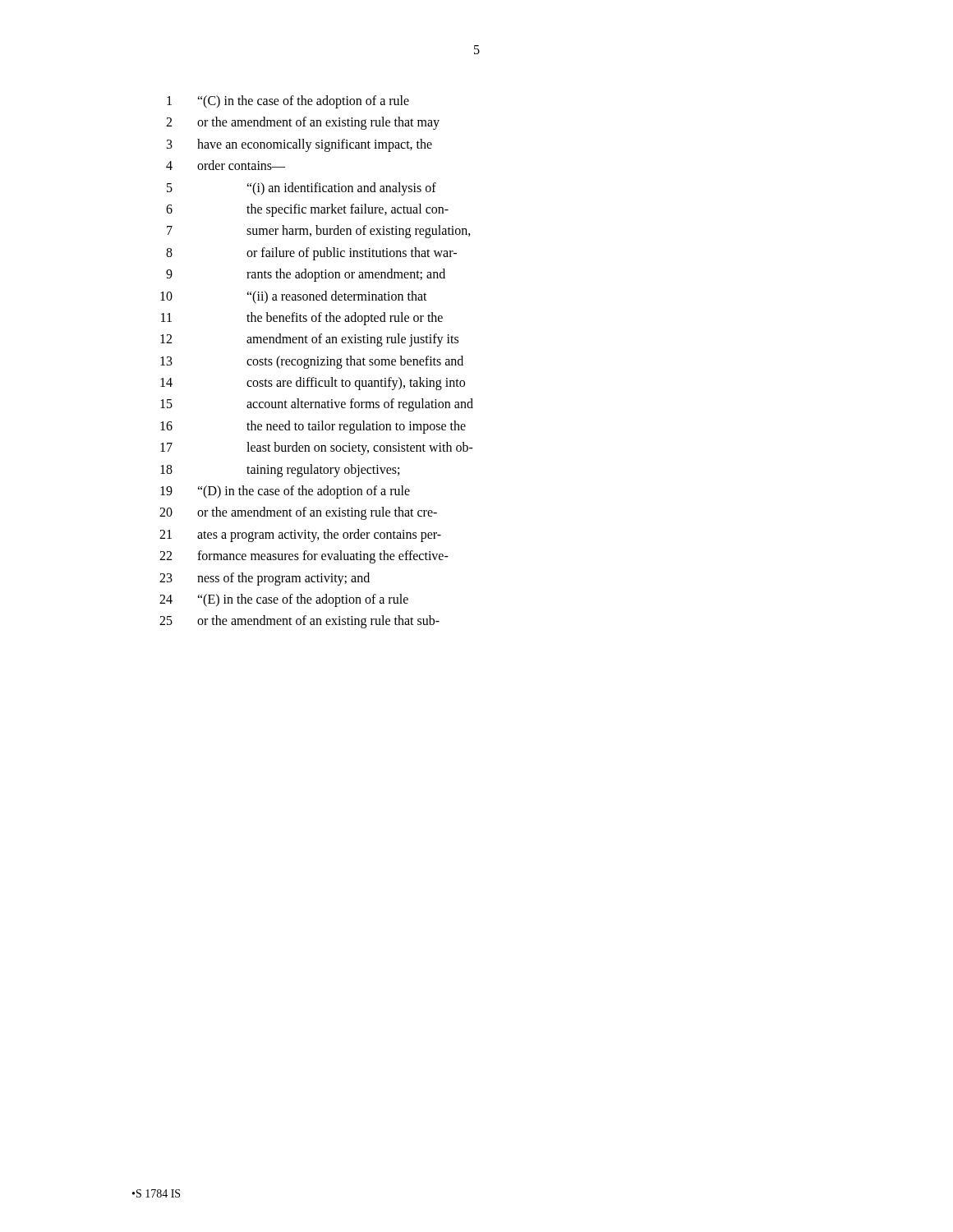
Task: Navigate to the region starting "17 least burden"
Action: [x=317, y=448]
